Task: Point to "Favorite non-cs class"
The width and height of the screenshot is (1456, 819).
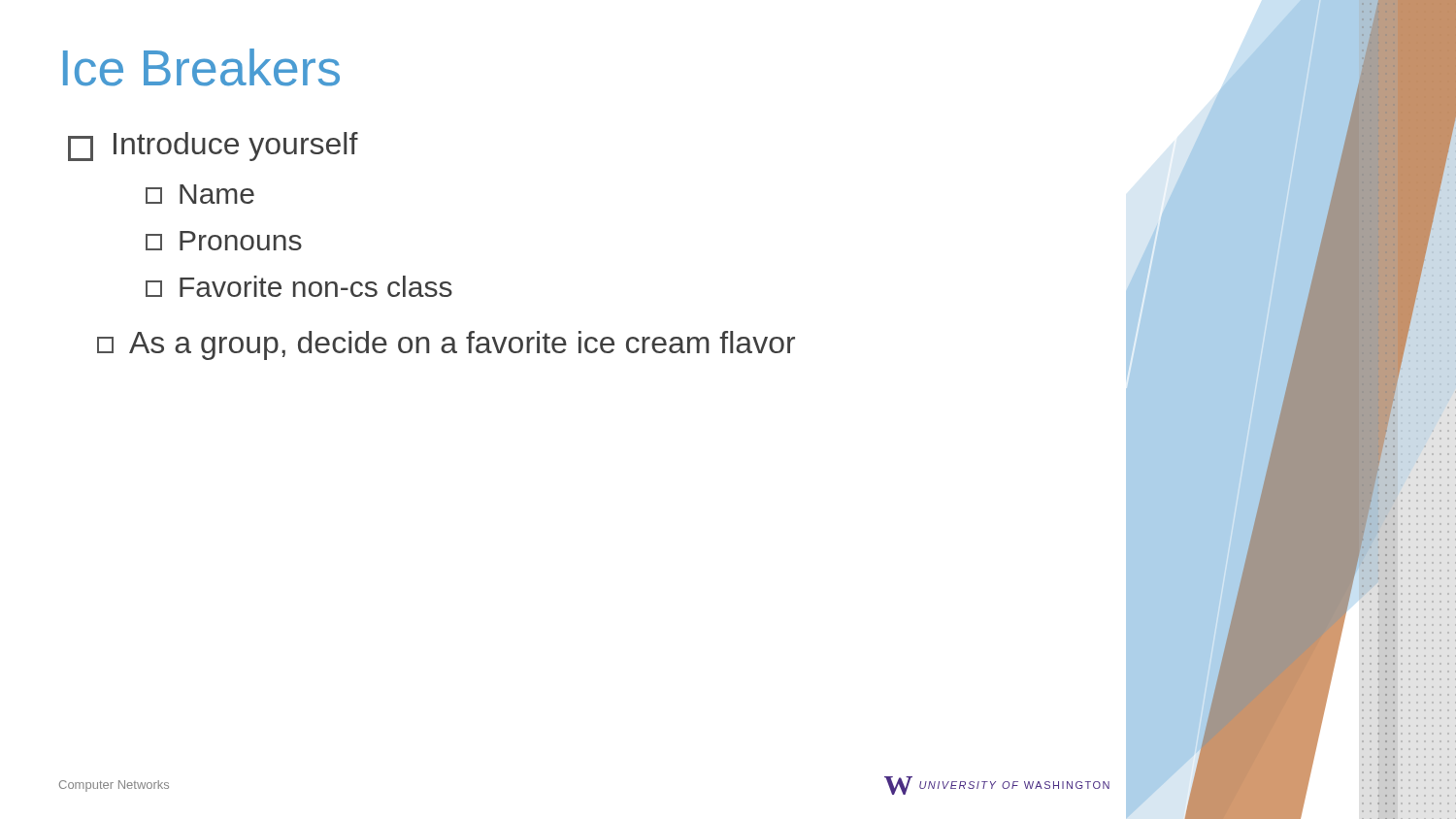Action: 299,287
